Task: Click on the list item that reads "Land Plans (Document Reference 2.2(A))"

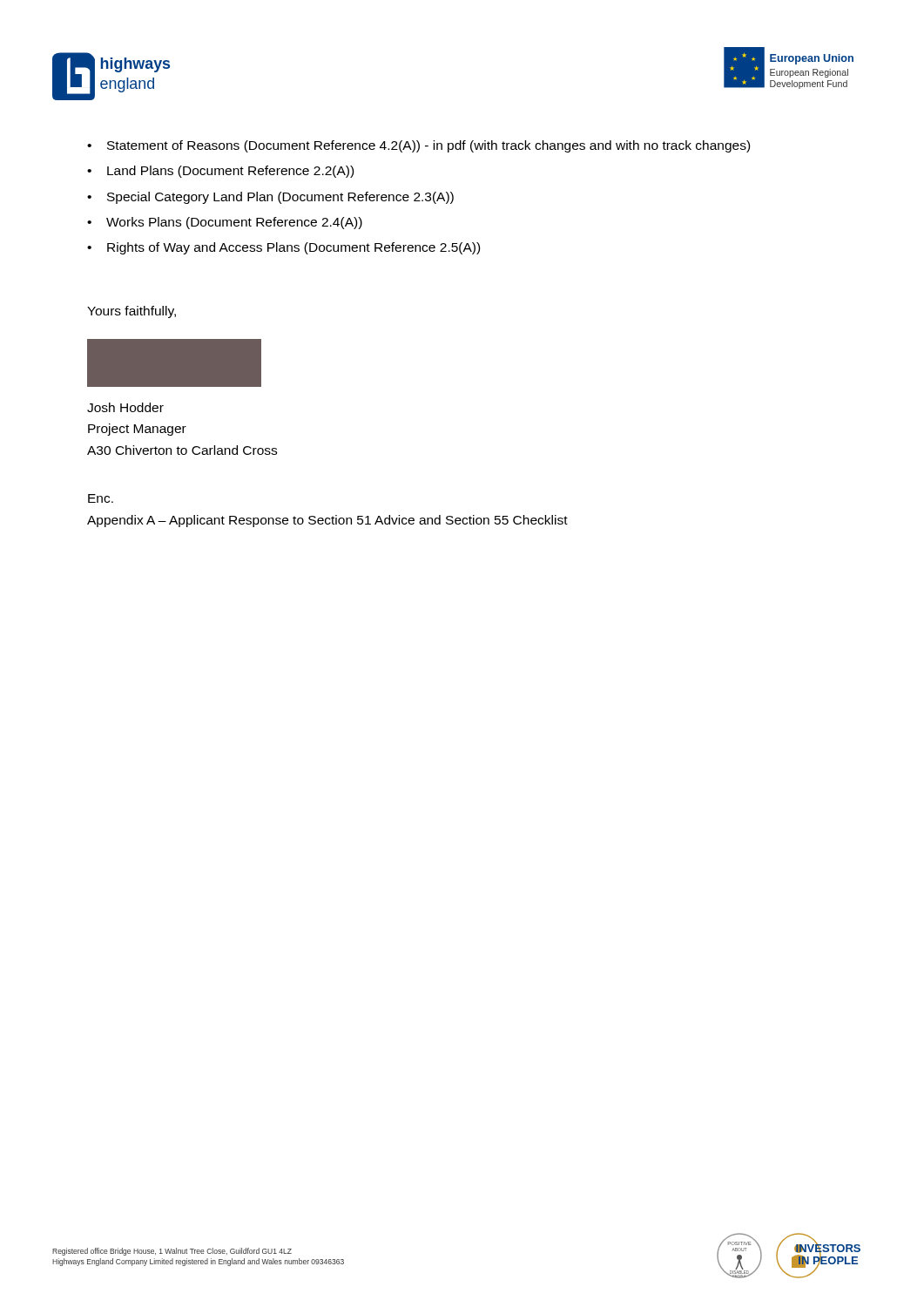Action: click(x=220, y=172)
